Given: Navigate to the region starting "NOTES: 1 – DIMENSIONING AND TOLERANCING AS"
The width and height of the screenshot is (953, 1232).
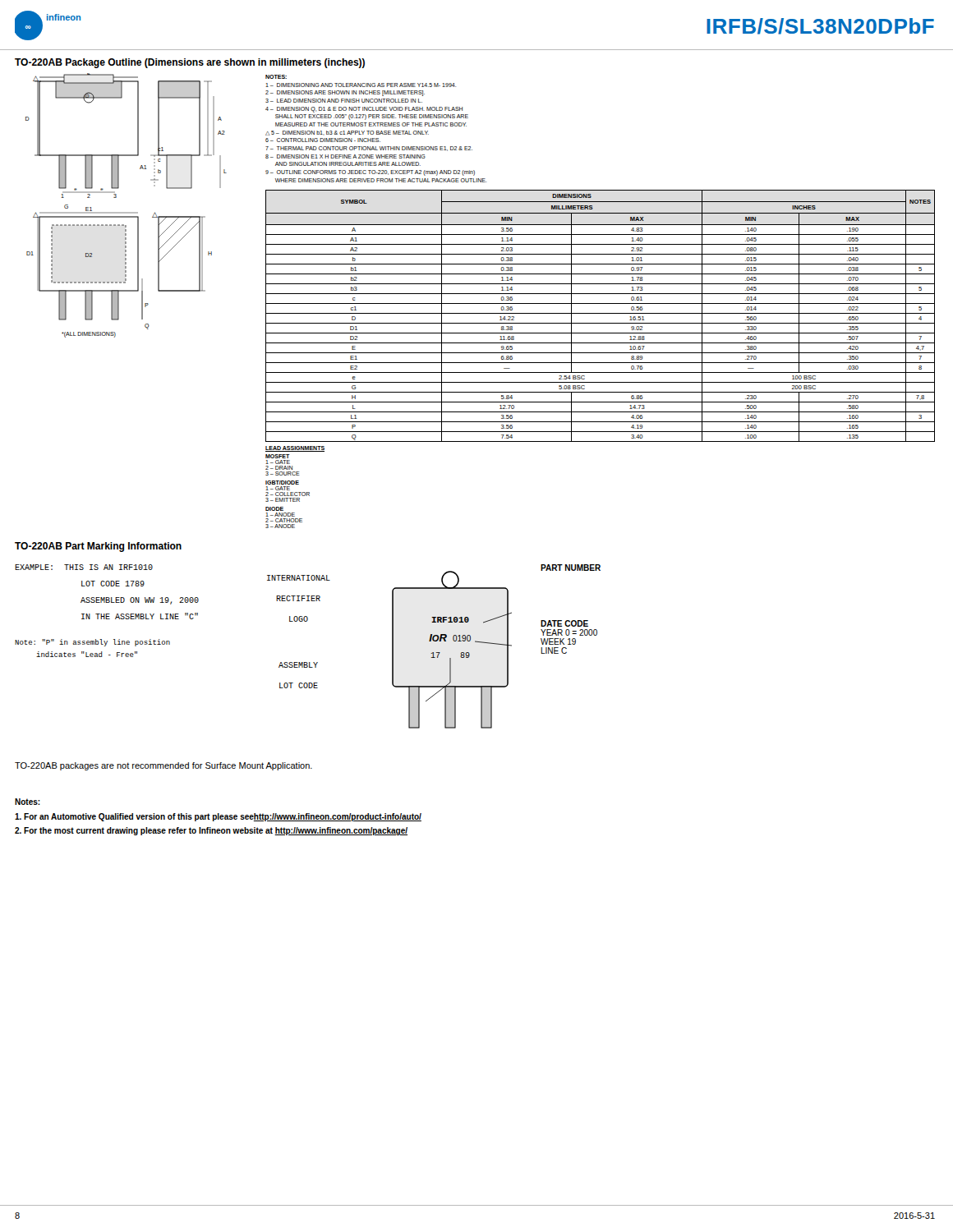Looking at the screenshot, I should (x=276, y=77).
